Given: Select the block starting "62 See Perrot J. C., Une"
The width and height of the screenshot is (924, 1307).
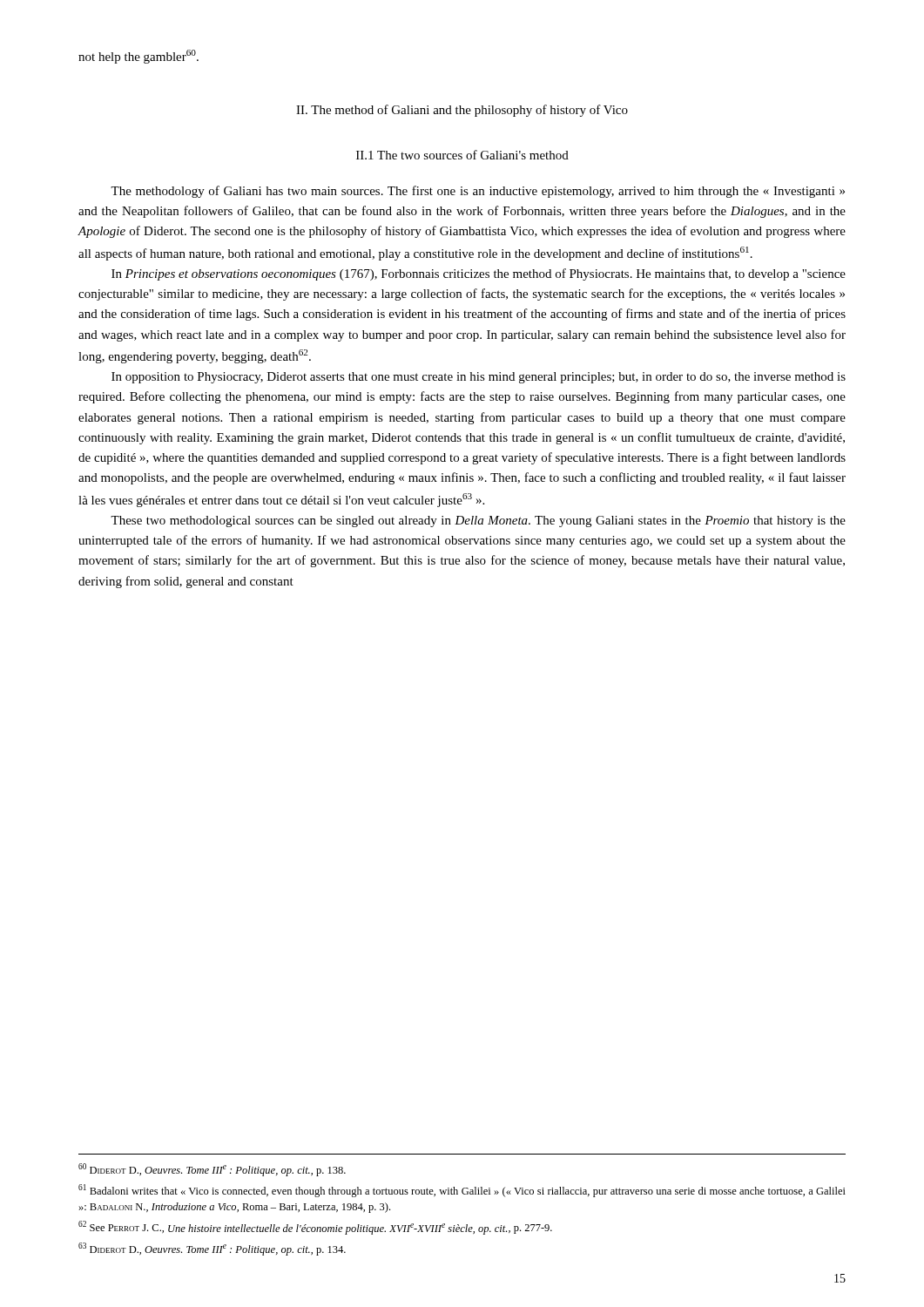Looking at the screenshot, I should [462, 1228].
